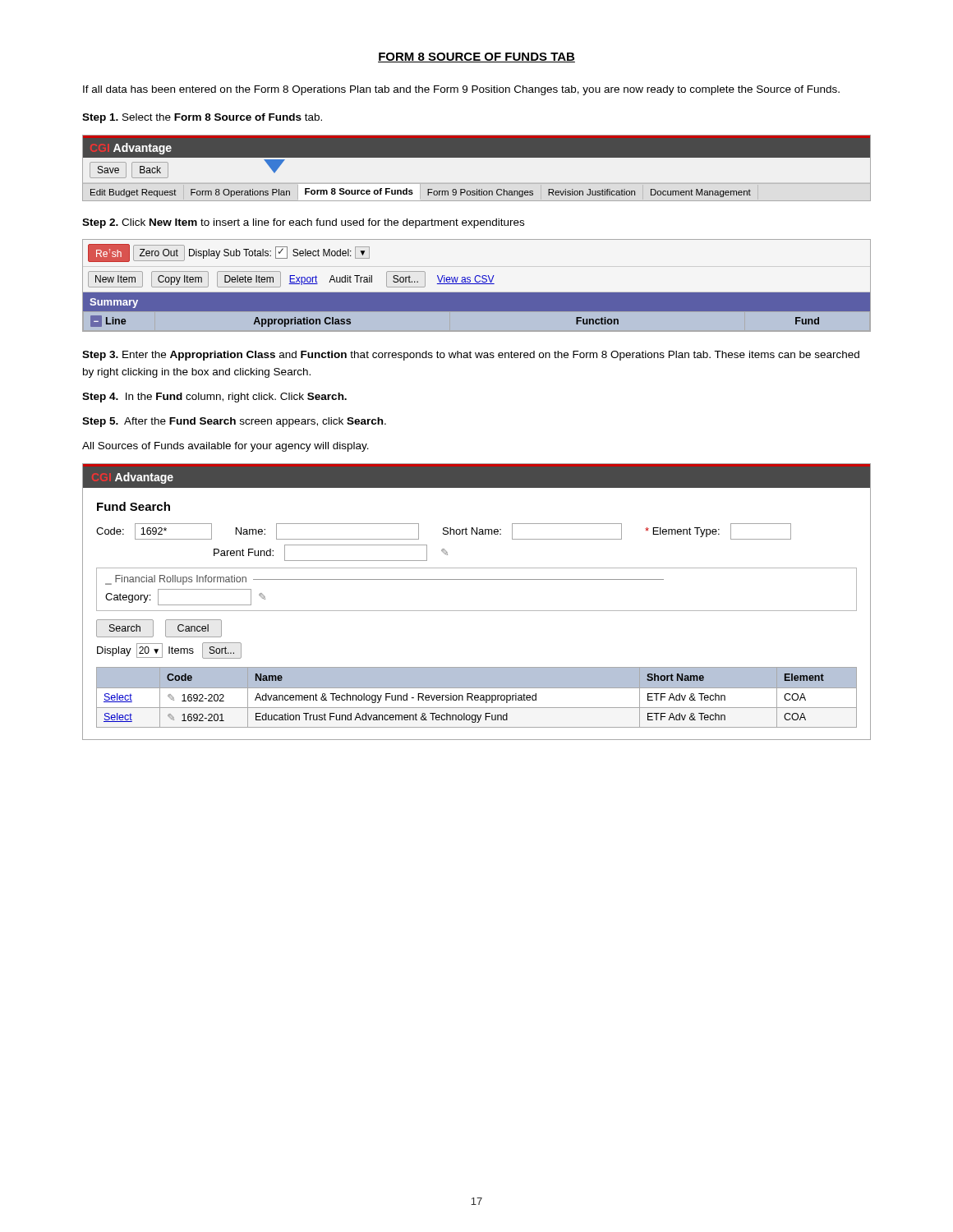Find the text block starting "Step 1. Select the Form 8 Source"
Viewport: 953px width, 1232px height.
pos(203,117)
